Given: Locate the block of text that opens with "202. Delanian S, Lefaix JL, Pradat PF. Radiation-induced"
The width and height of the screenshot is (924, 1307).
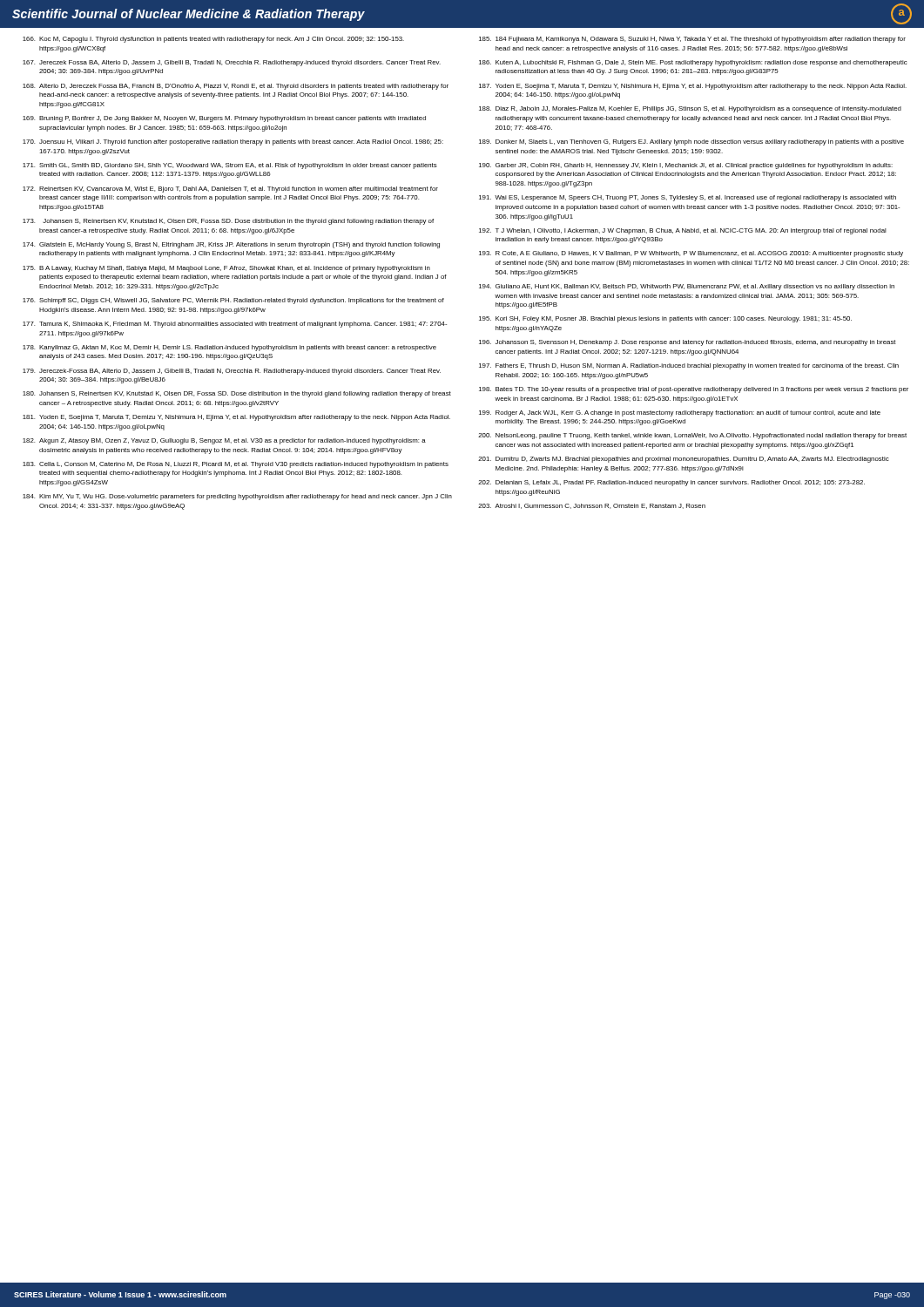Looking at the screenshot, I should coord(689,488).
